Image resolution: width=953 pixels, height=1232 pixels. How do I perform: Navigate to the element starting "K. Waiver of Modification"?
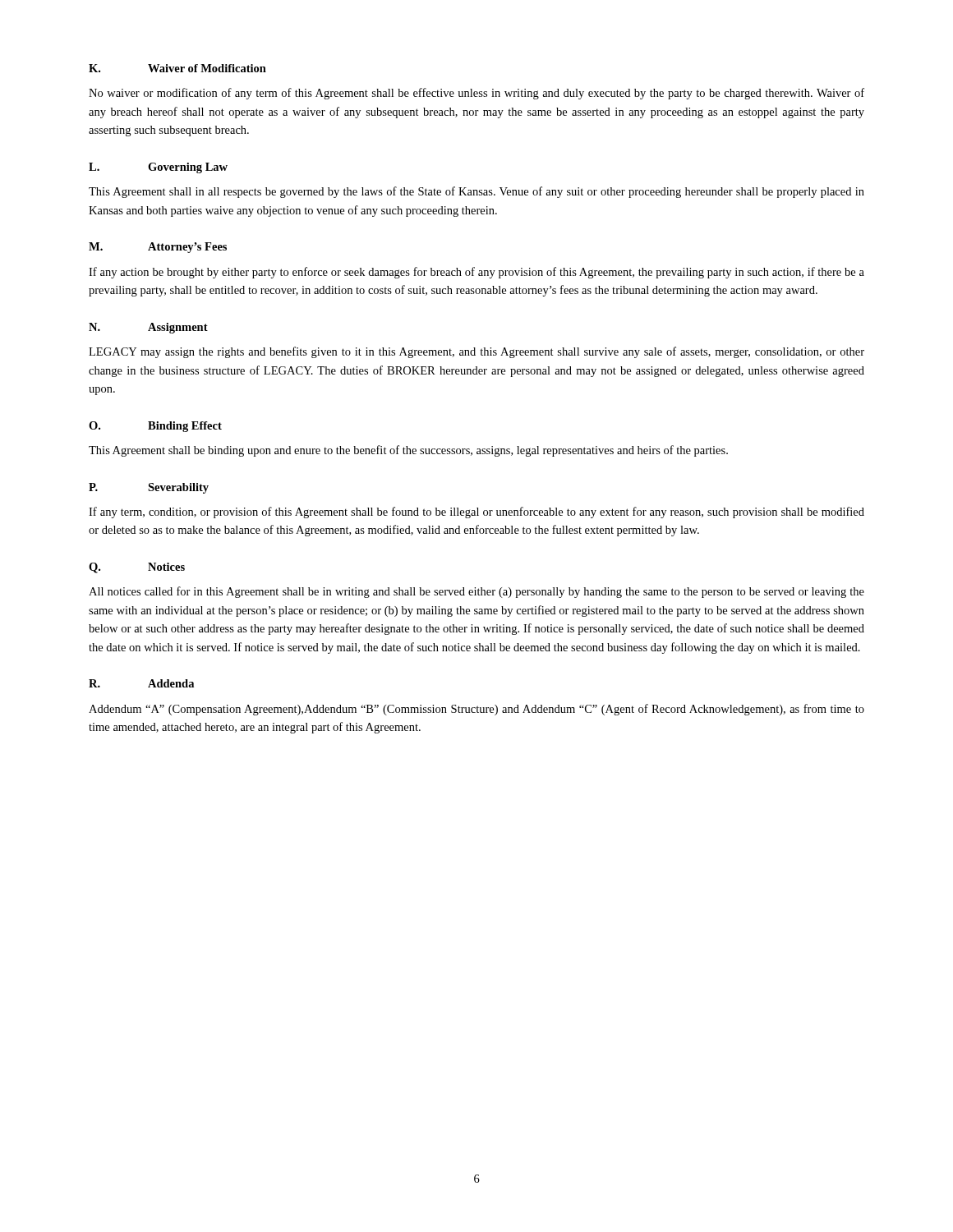click(x=177, y=68)
